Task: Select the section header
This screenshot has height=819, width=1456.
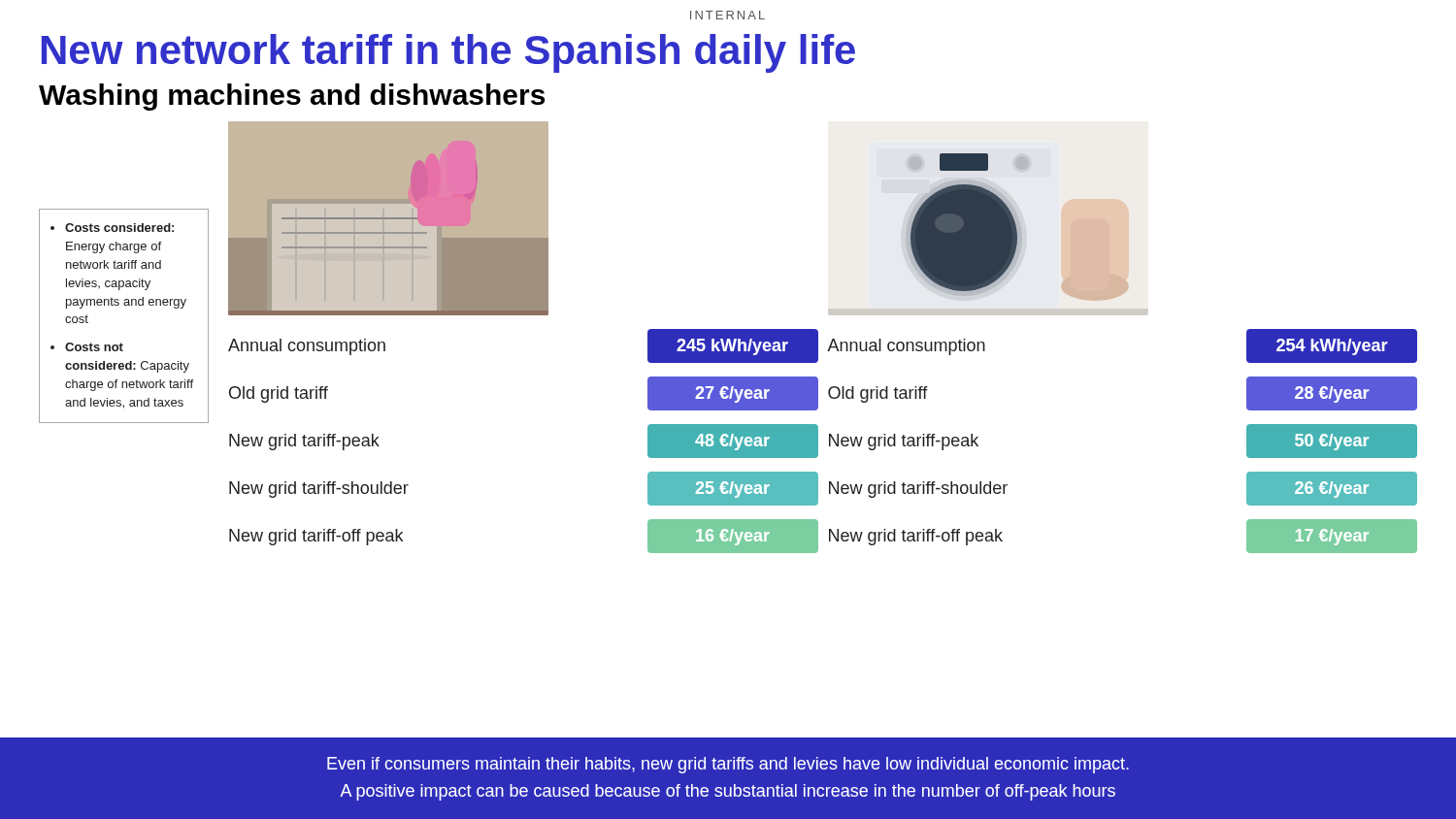Action: click(728, 95)
